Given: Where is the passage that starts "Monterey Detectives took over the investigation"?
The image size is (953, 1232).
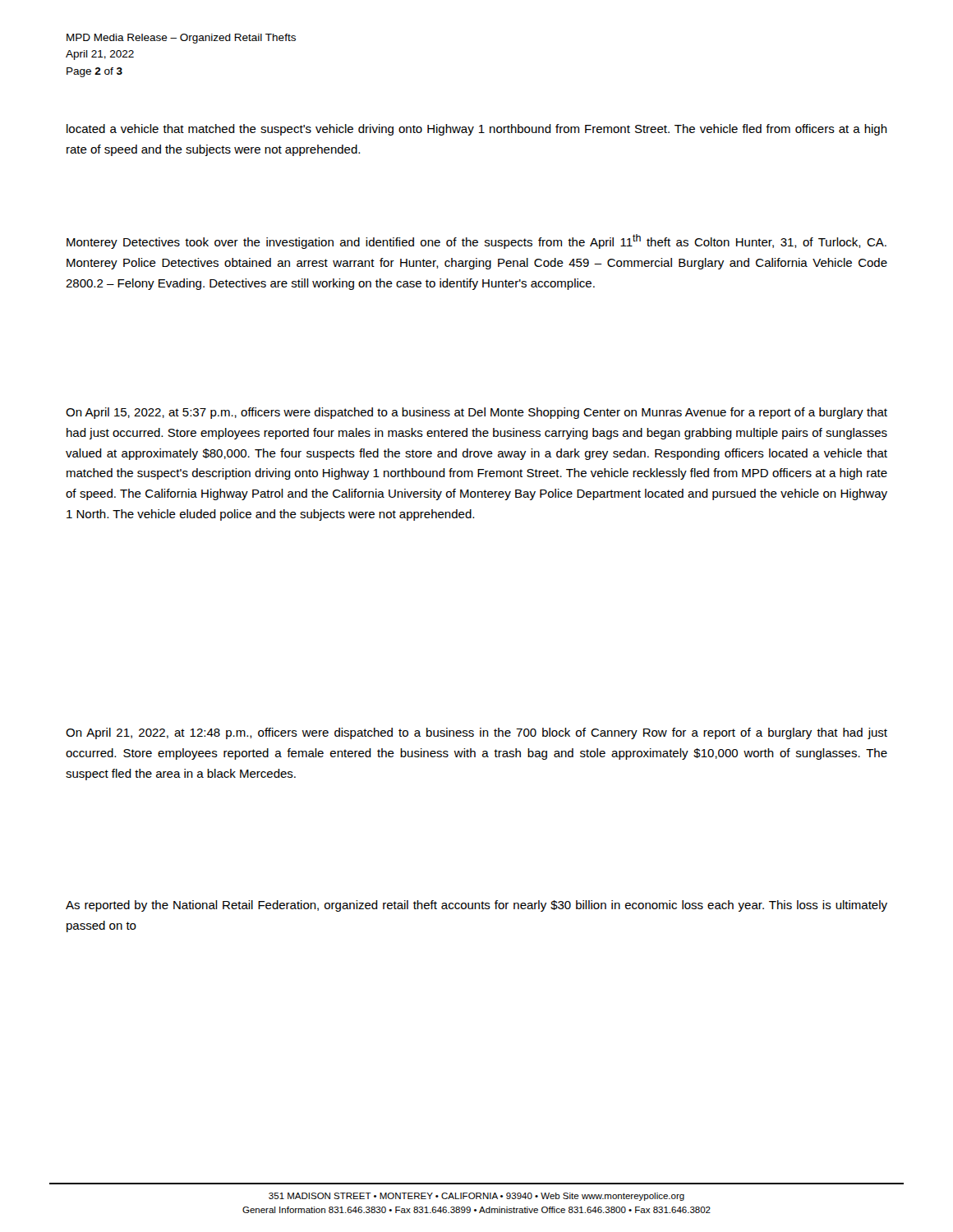Looking at the screenshot, I should pos(476,261).
